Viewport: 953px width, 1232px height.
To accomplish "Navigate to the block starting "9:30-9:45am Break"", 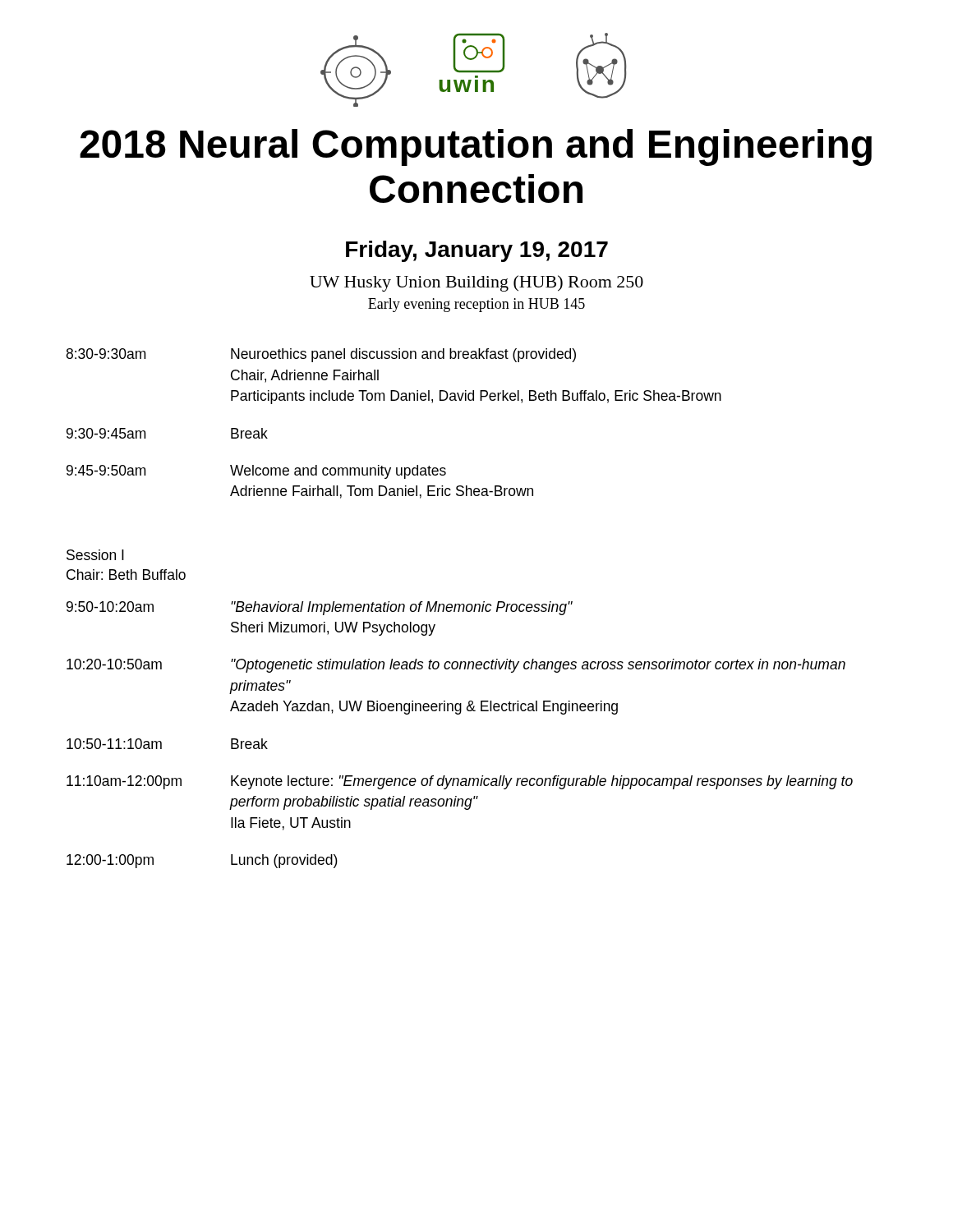I will tap(108, 432).
